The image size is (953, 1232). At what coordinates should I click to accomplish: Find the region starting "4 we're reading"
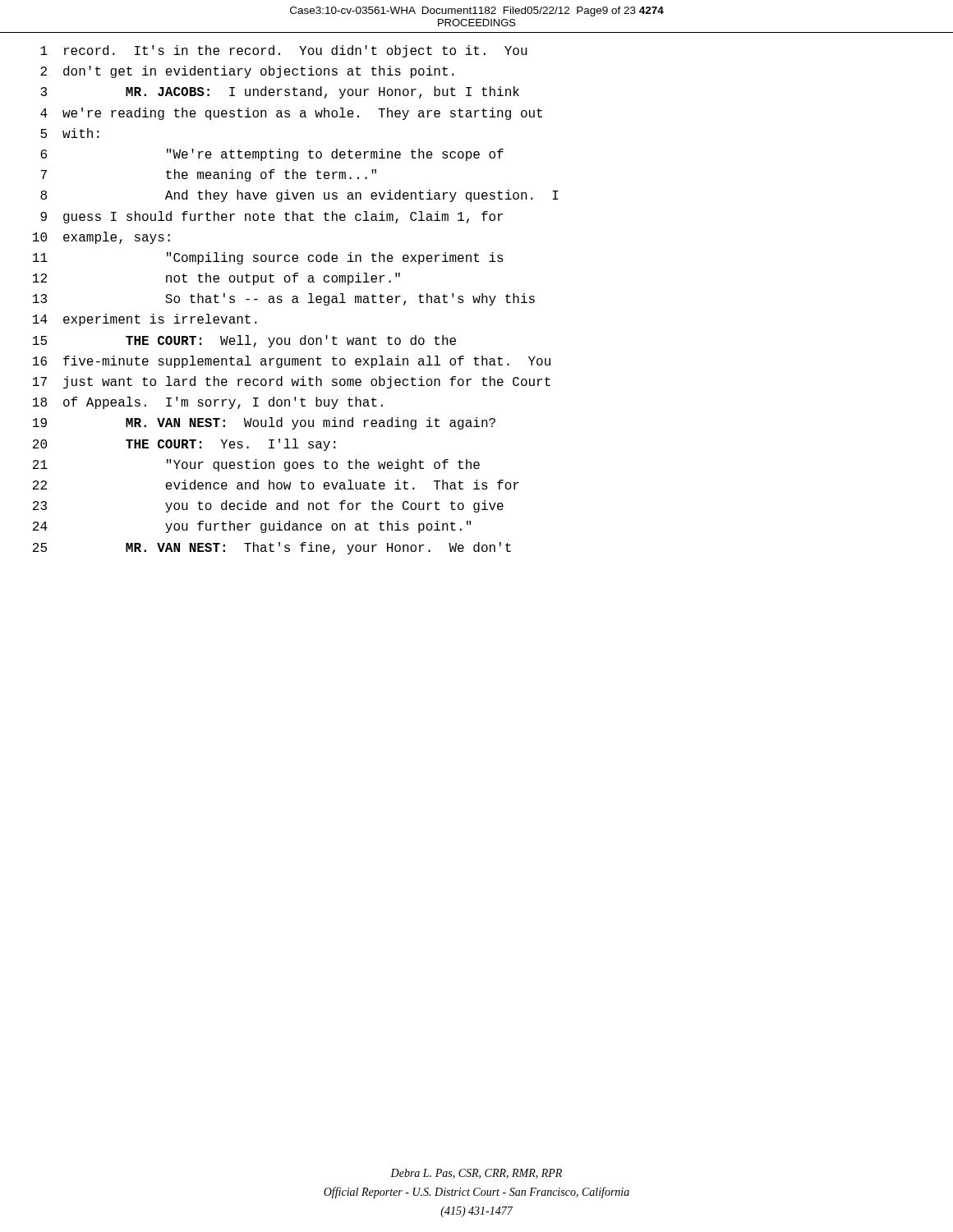[x=472, y=114]
